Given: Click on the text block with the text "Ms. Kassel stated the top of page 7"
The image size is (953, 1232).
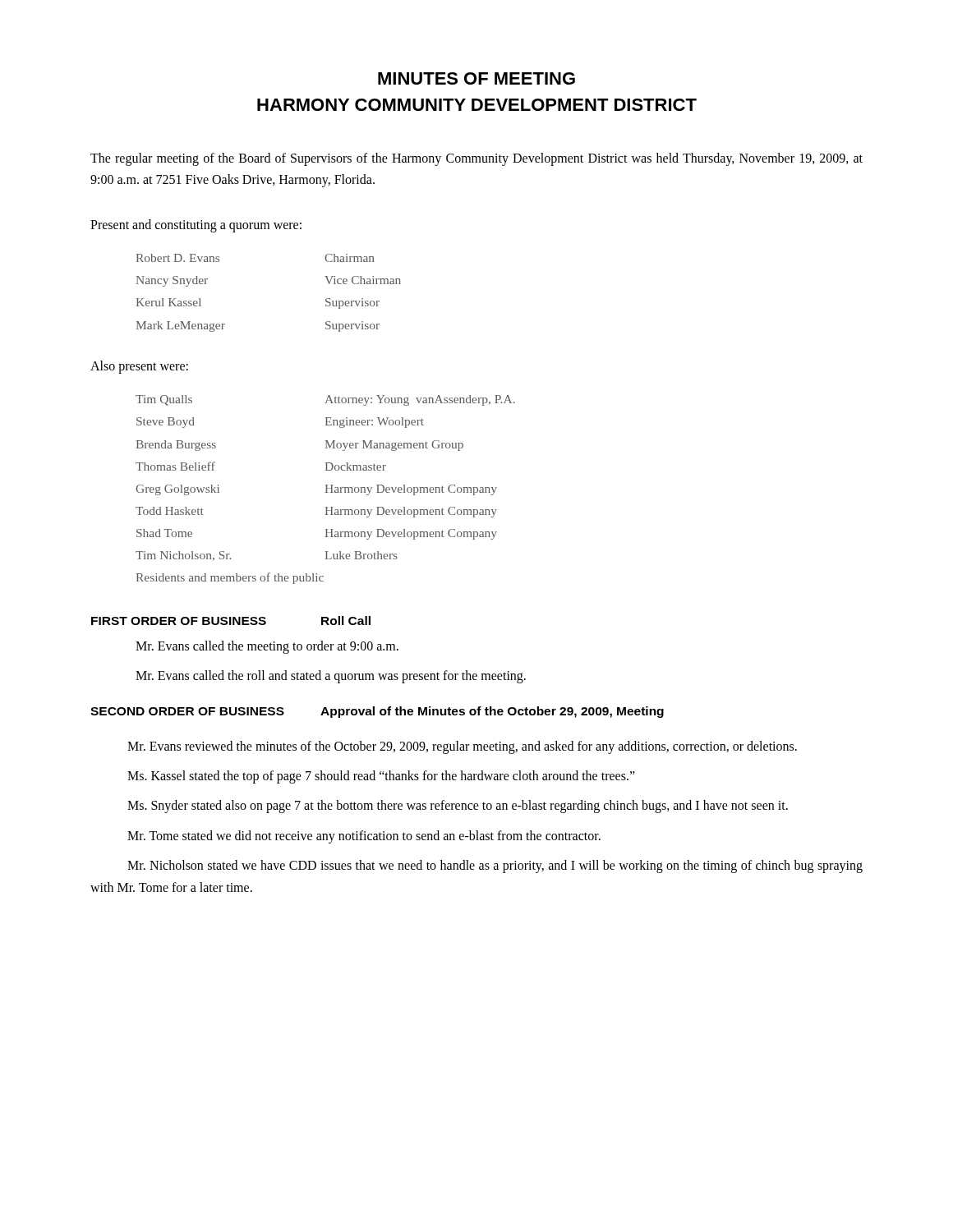Looking at the screenshot, I should click(x=381, y=776).
